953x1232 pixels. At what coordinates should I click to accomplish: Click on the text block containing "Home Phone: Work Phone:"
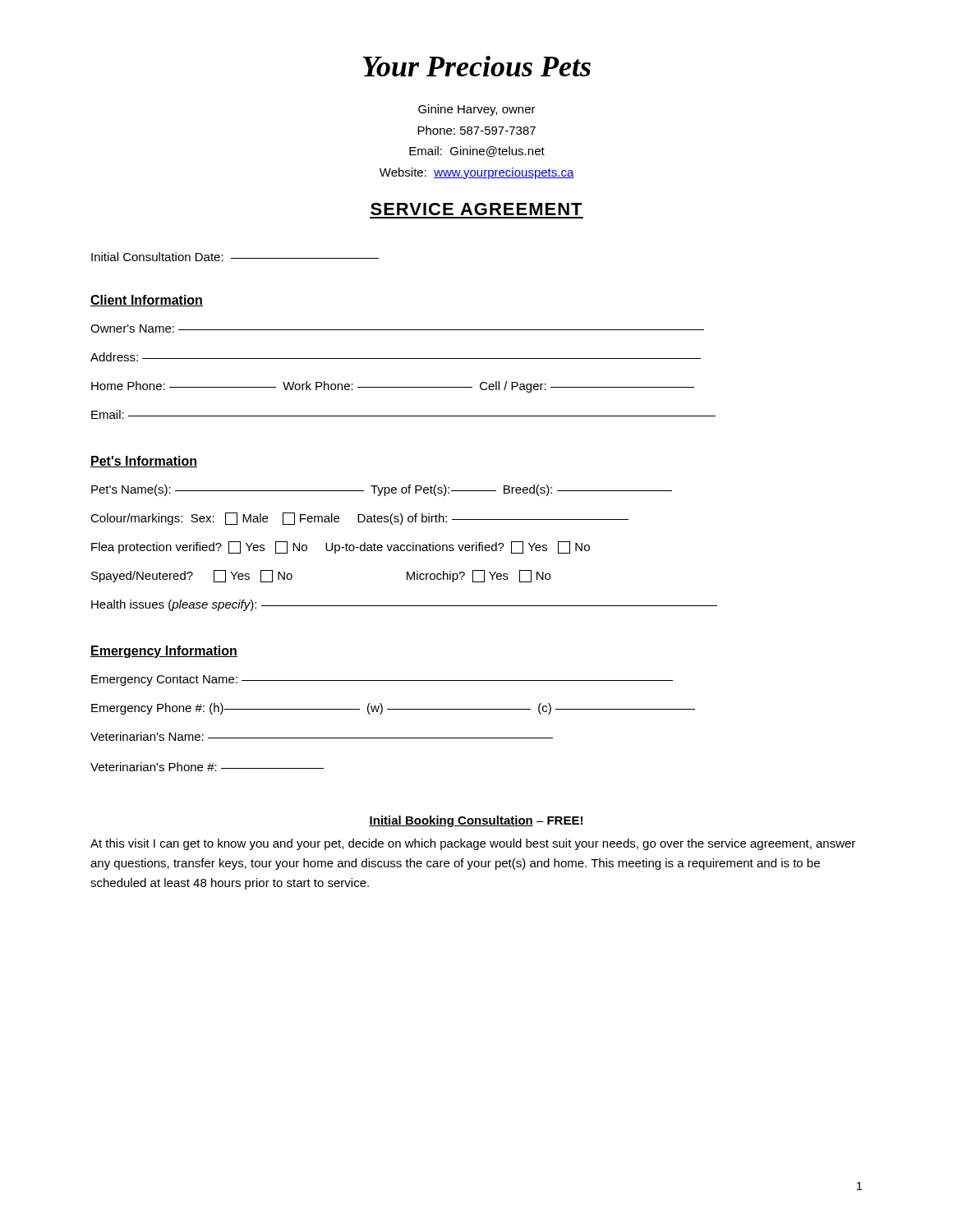pyautogui.click(x=392, y=382)
